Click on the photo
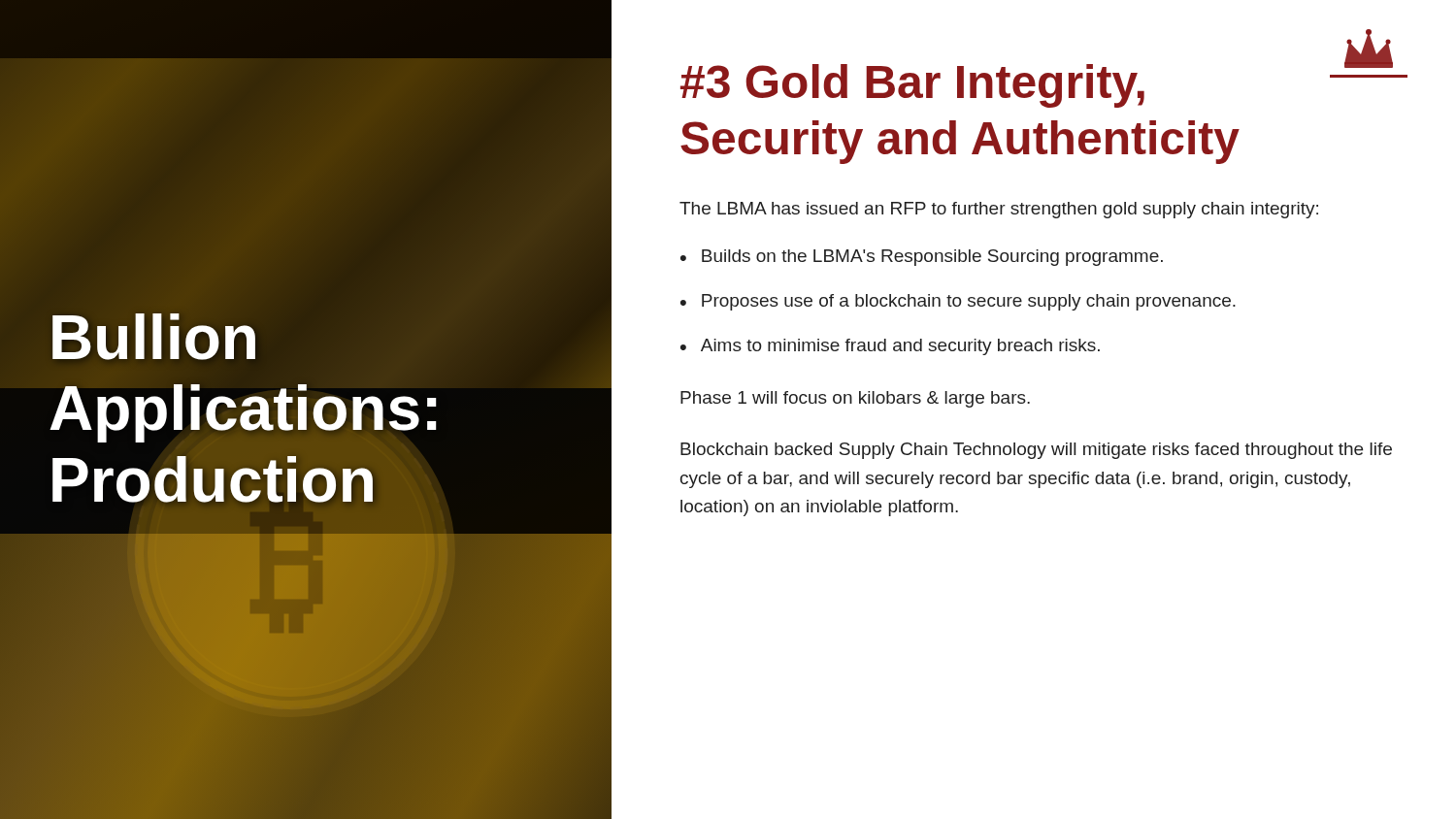The width and height of the screenshot is (1456, 819). pyautogui.click(x=306, y=410)
